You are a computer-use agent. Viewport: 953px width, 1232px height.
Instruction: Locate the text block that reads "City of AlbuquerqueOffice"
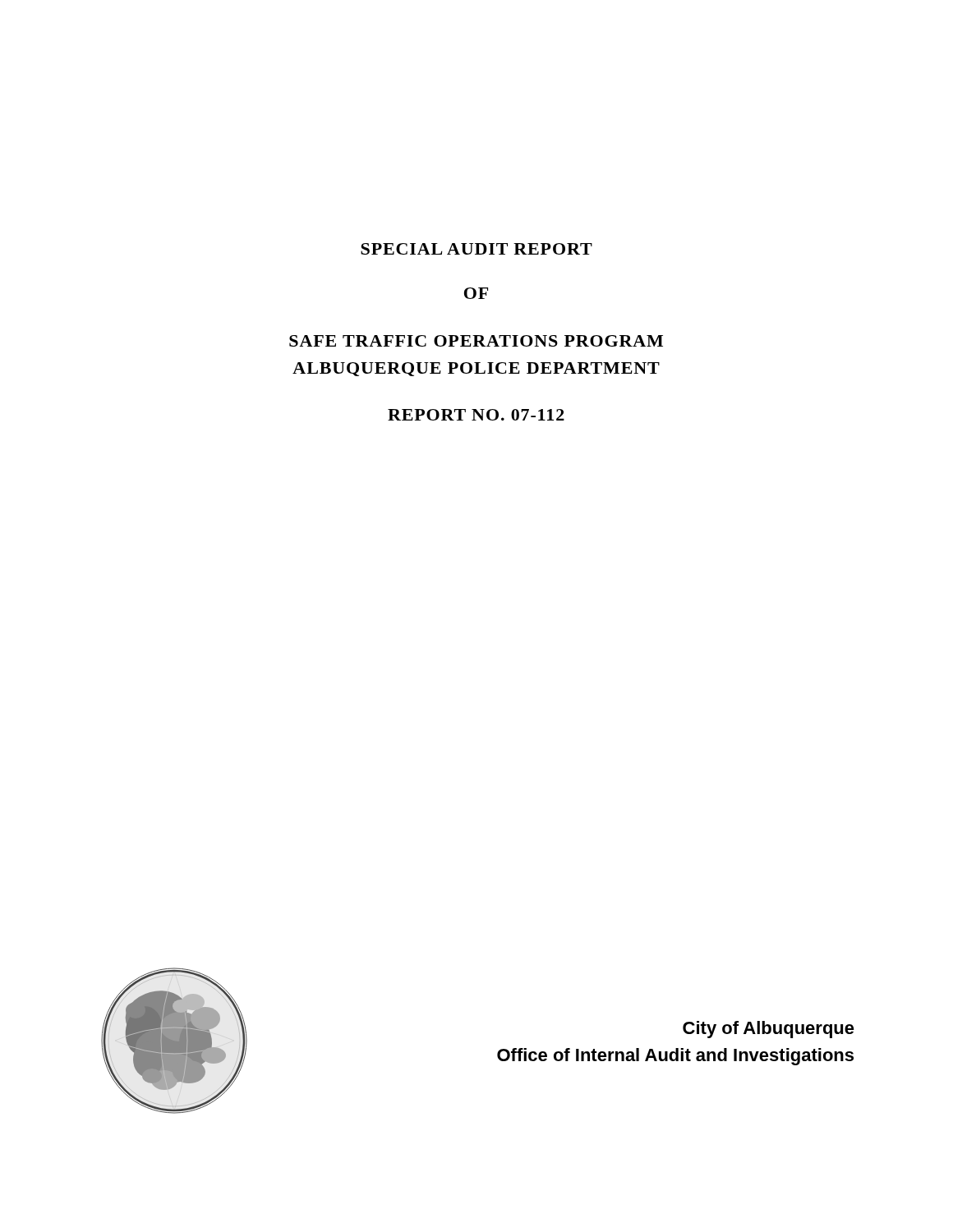[x=676, y=1041]
